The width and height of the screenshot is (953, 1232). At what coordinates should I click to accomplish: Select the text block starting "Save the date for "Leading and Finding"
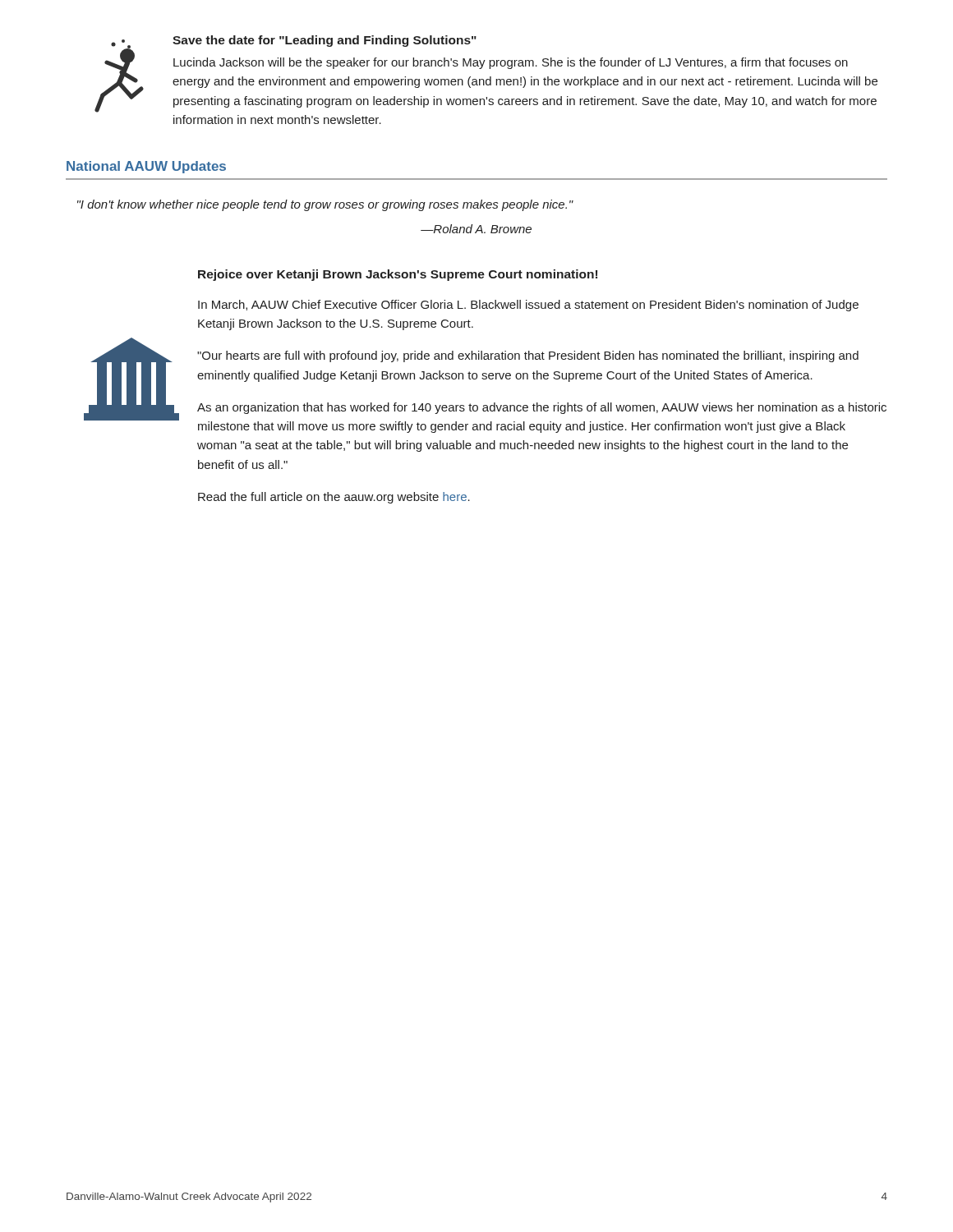pyautogui.click(x=325, y=40)
